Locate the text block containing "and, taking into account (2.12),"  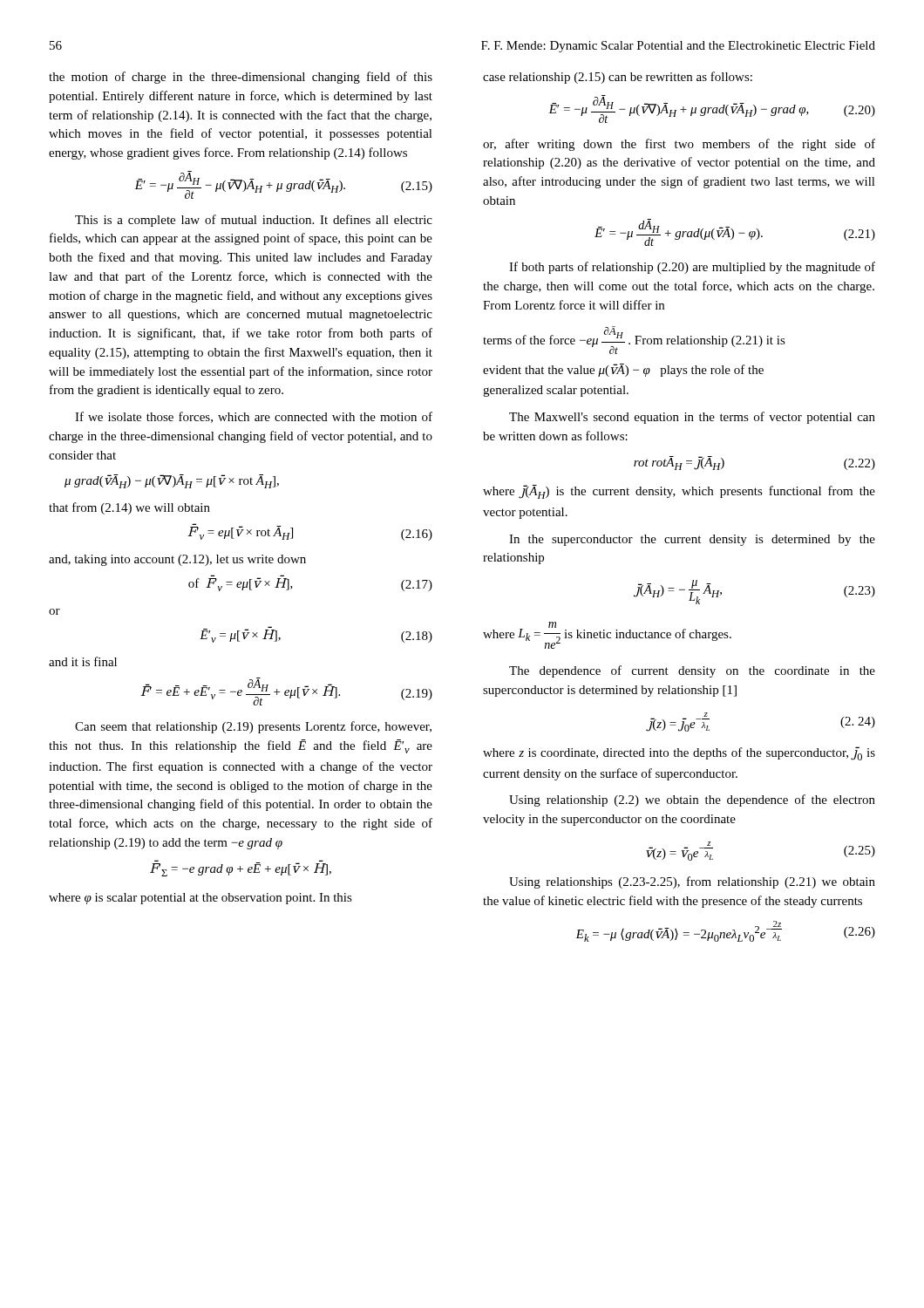[x=241, y=560]
